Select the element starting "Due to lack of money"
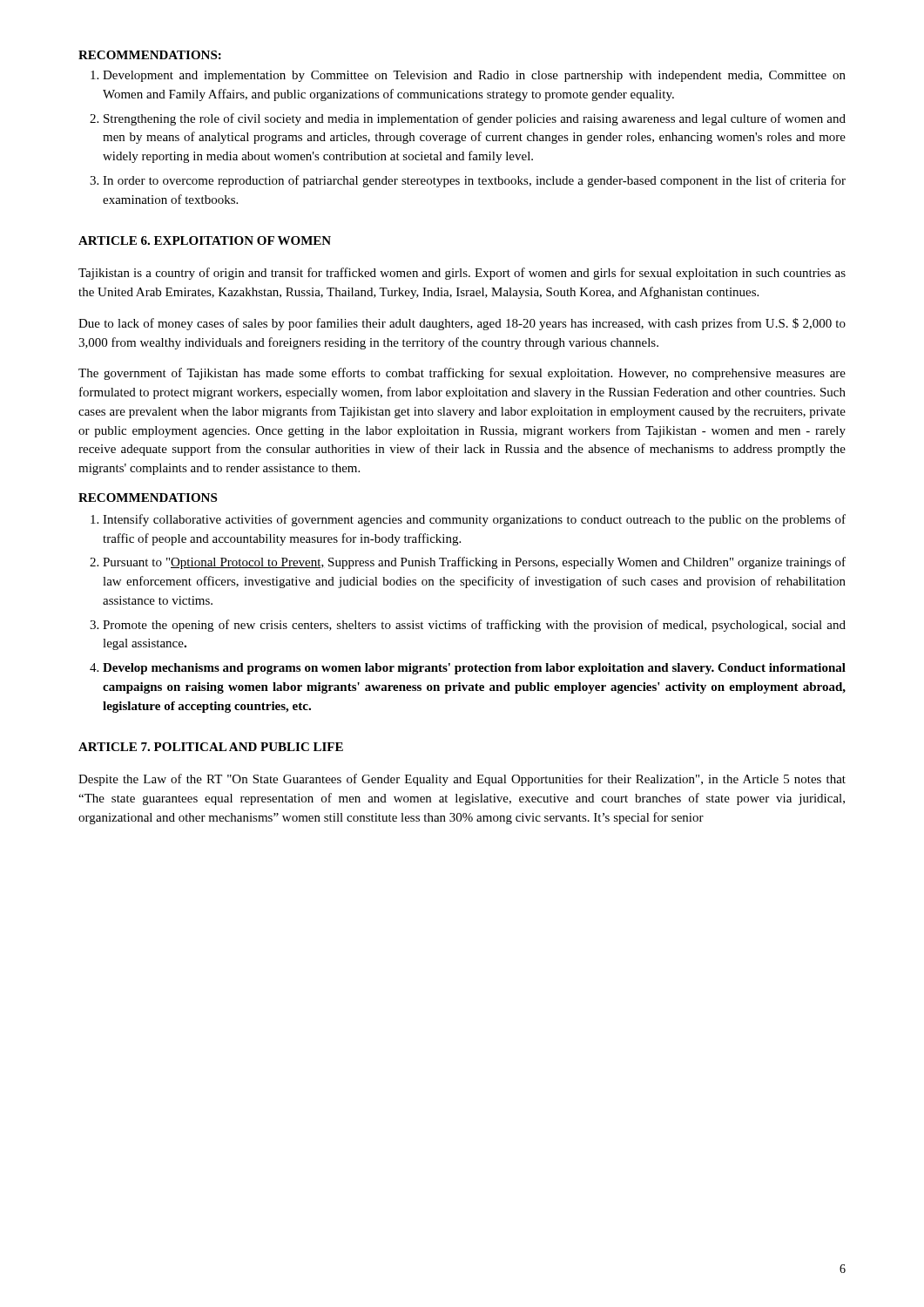 (462, 333)
